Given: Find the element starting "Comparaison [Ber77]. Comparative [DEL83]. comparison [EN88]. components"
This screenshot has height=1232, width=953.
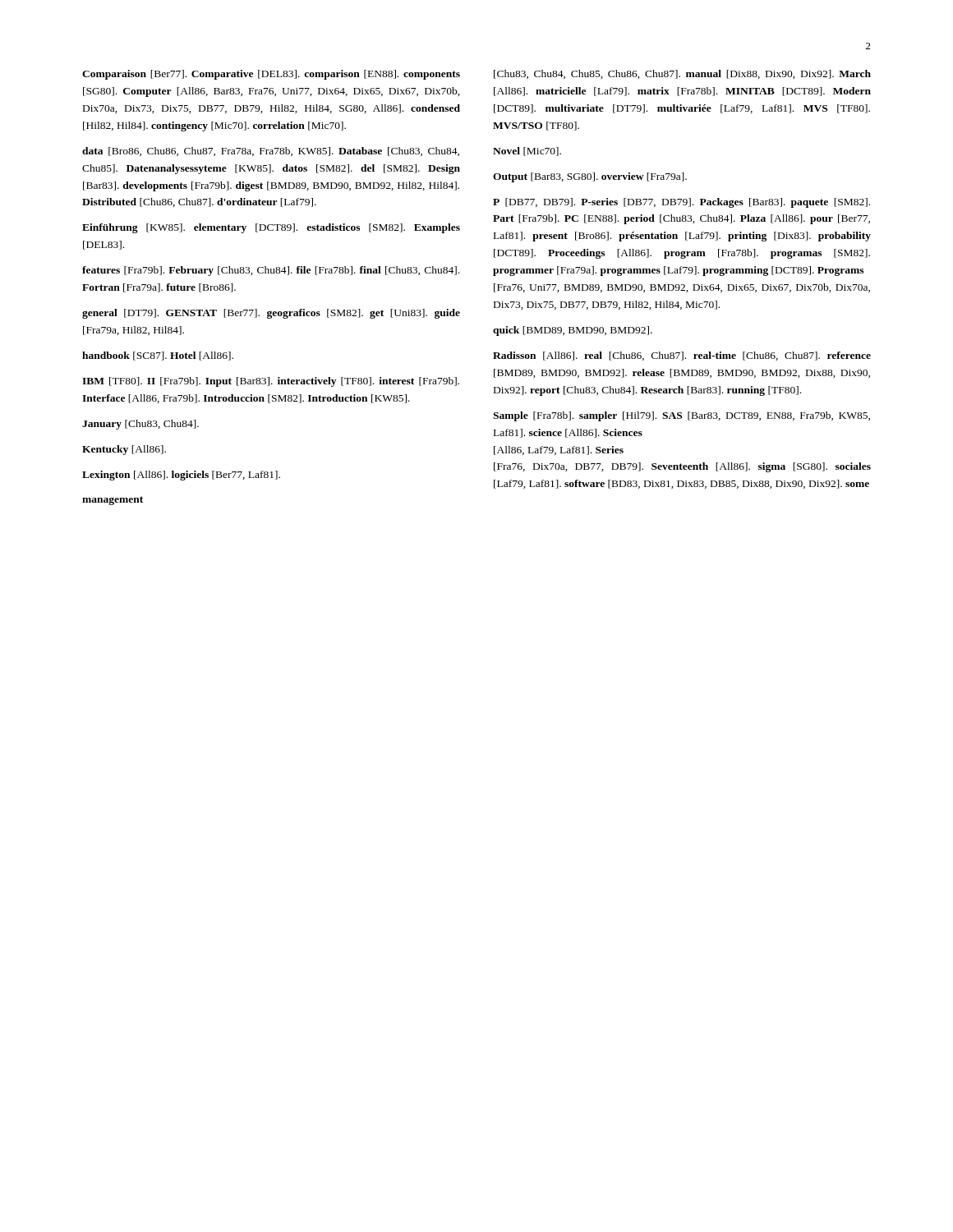Looking at the screenshot, I should 271,100.
